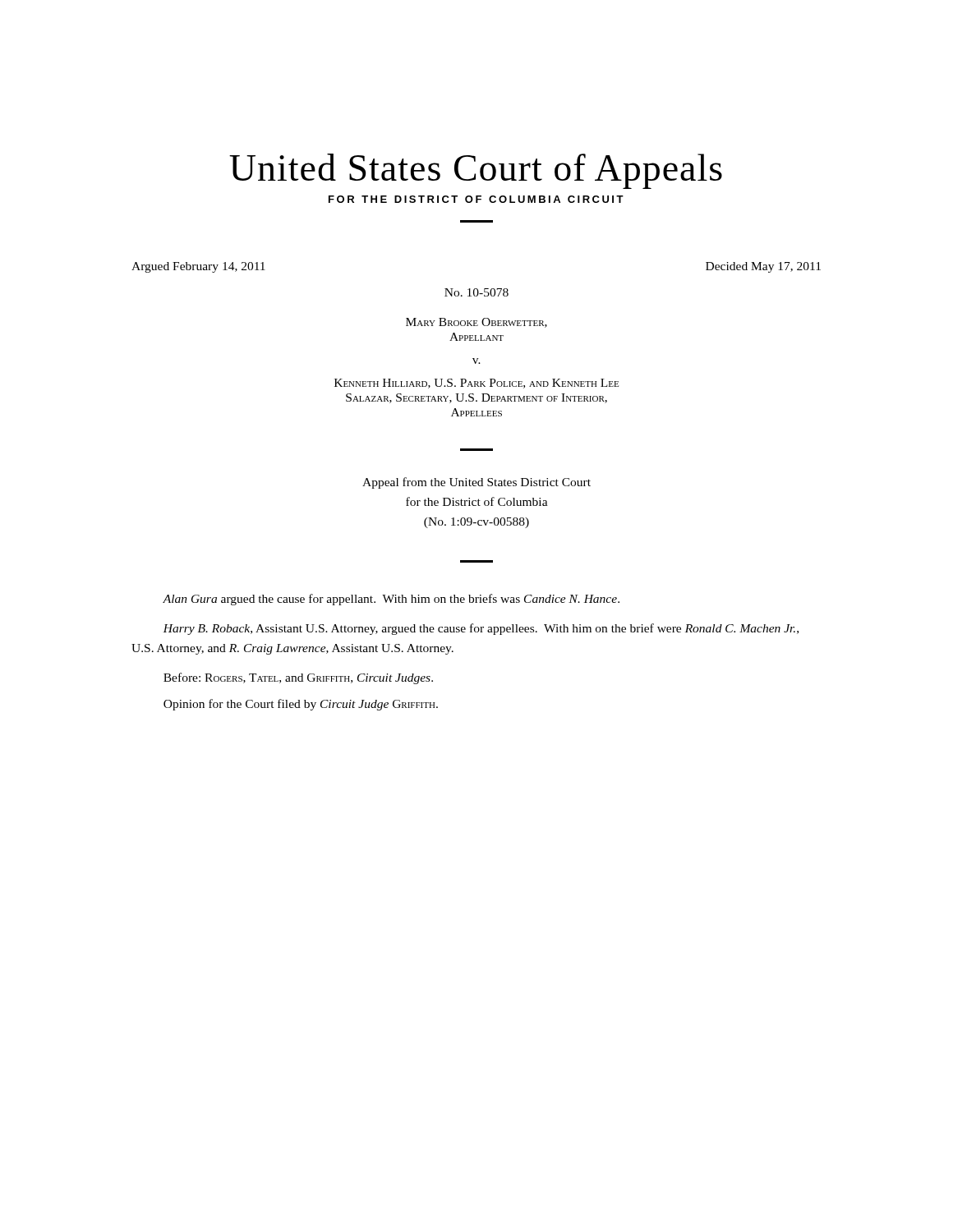The image size is (953, 1232).
Task: Navigate to the element starting "Opinion for the"
Action: [x=301, y=703]
